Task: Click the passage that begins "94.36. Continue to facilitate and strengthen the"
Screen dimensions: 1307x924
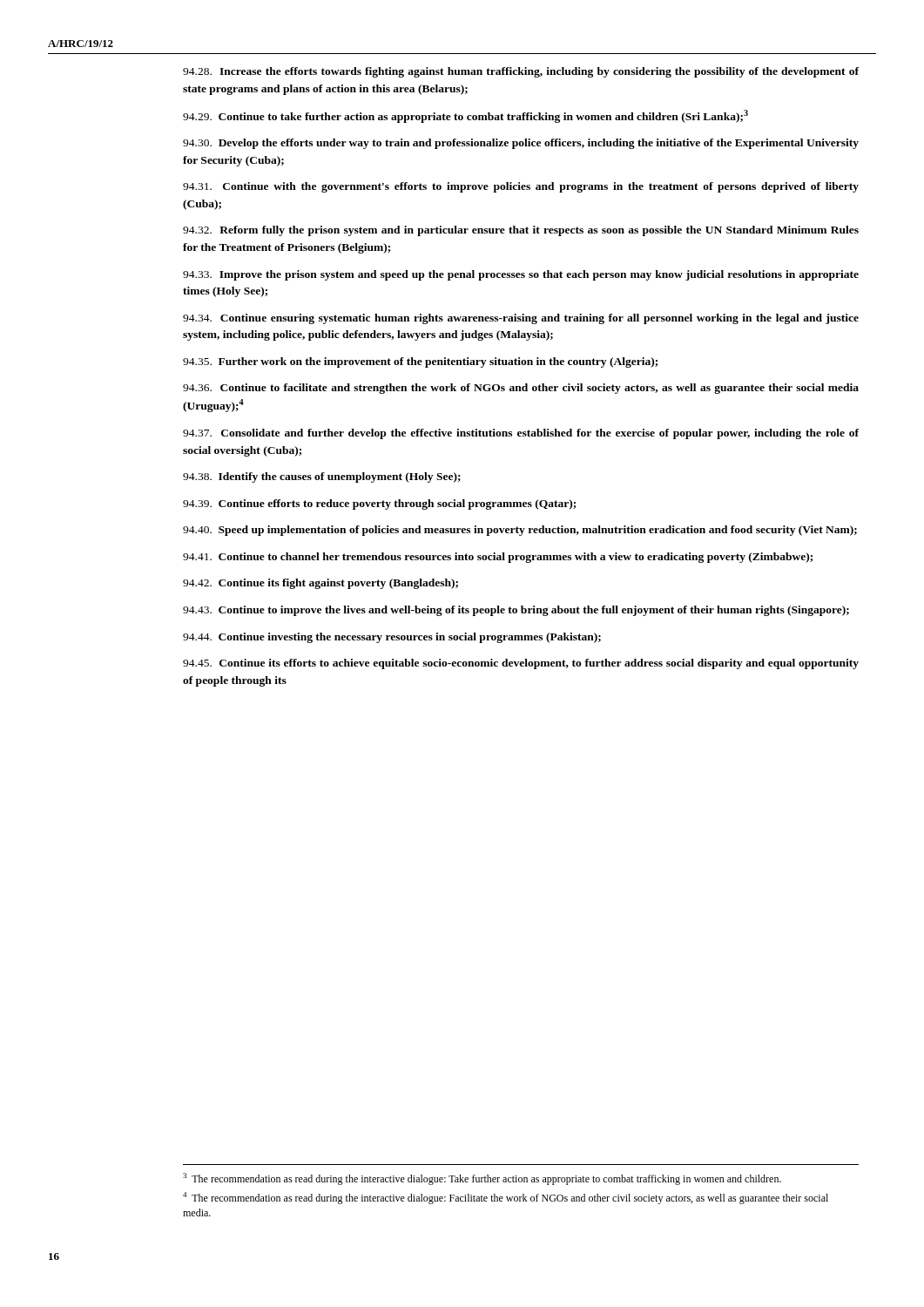Action: pos(521,397)
